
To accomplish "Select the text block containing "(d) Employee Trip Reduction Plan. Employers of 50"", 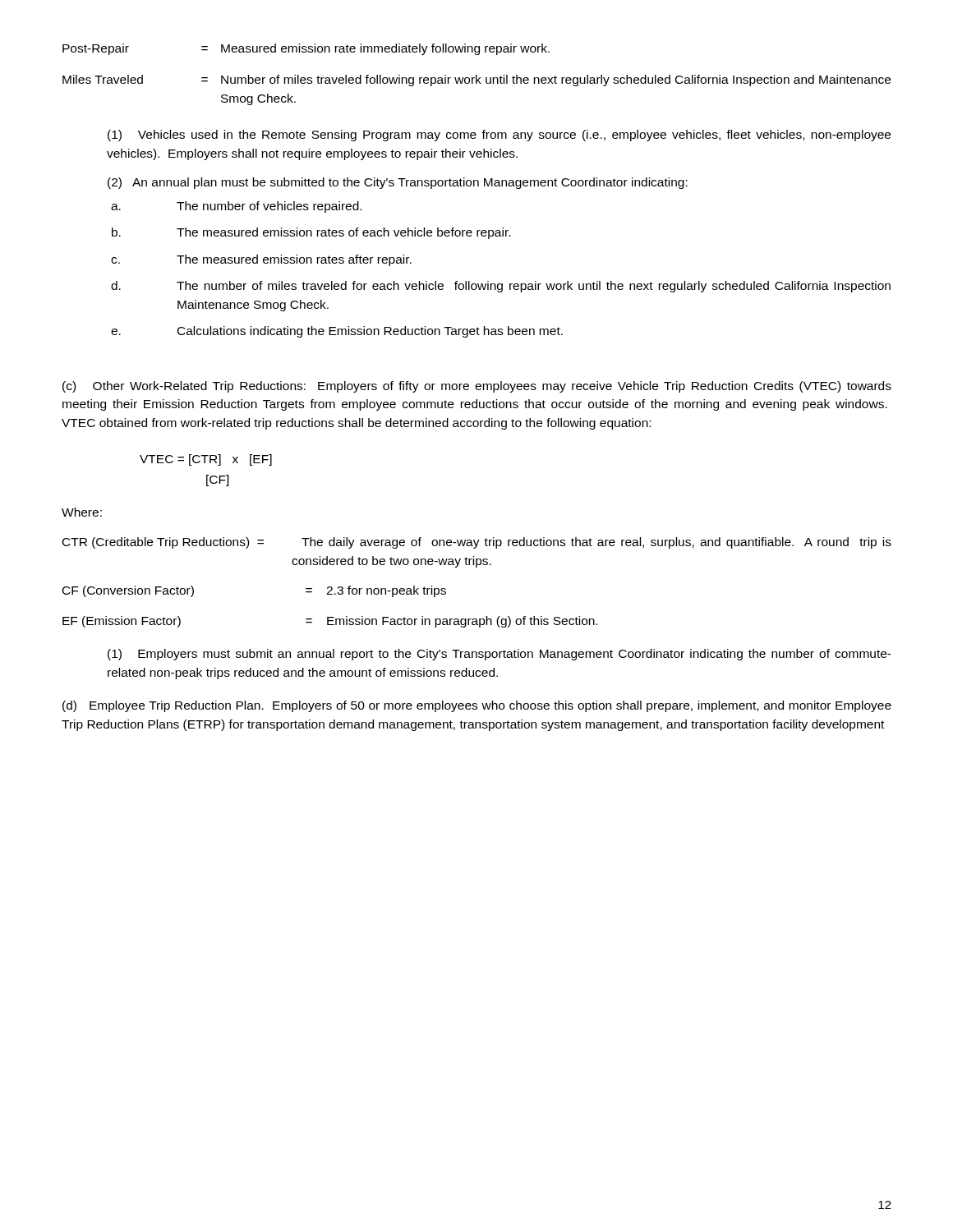I will tap(476, 714).
